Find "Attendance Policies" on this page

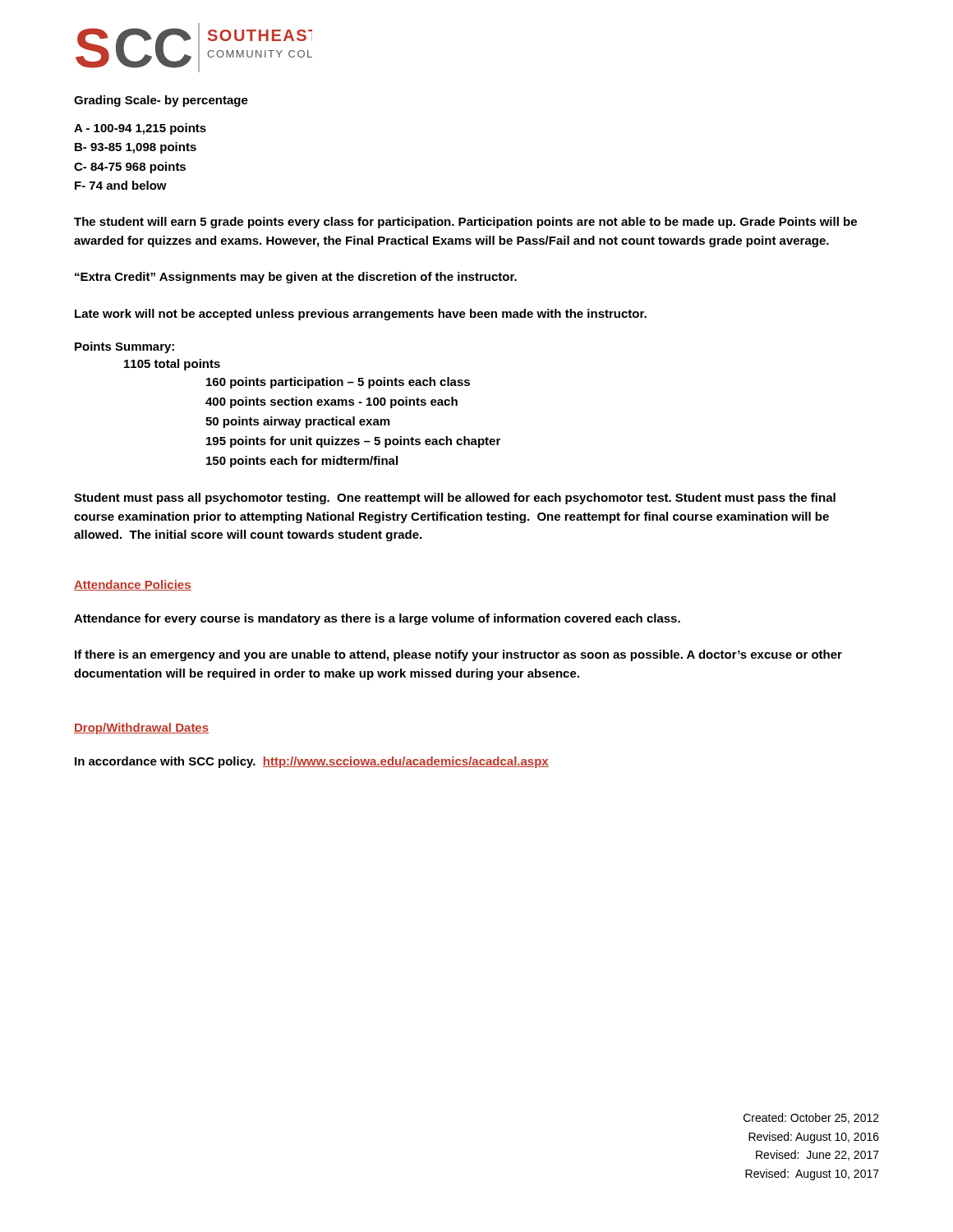point(133,584)
